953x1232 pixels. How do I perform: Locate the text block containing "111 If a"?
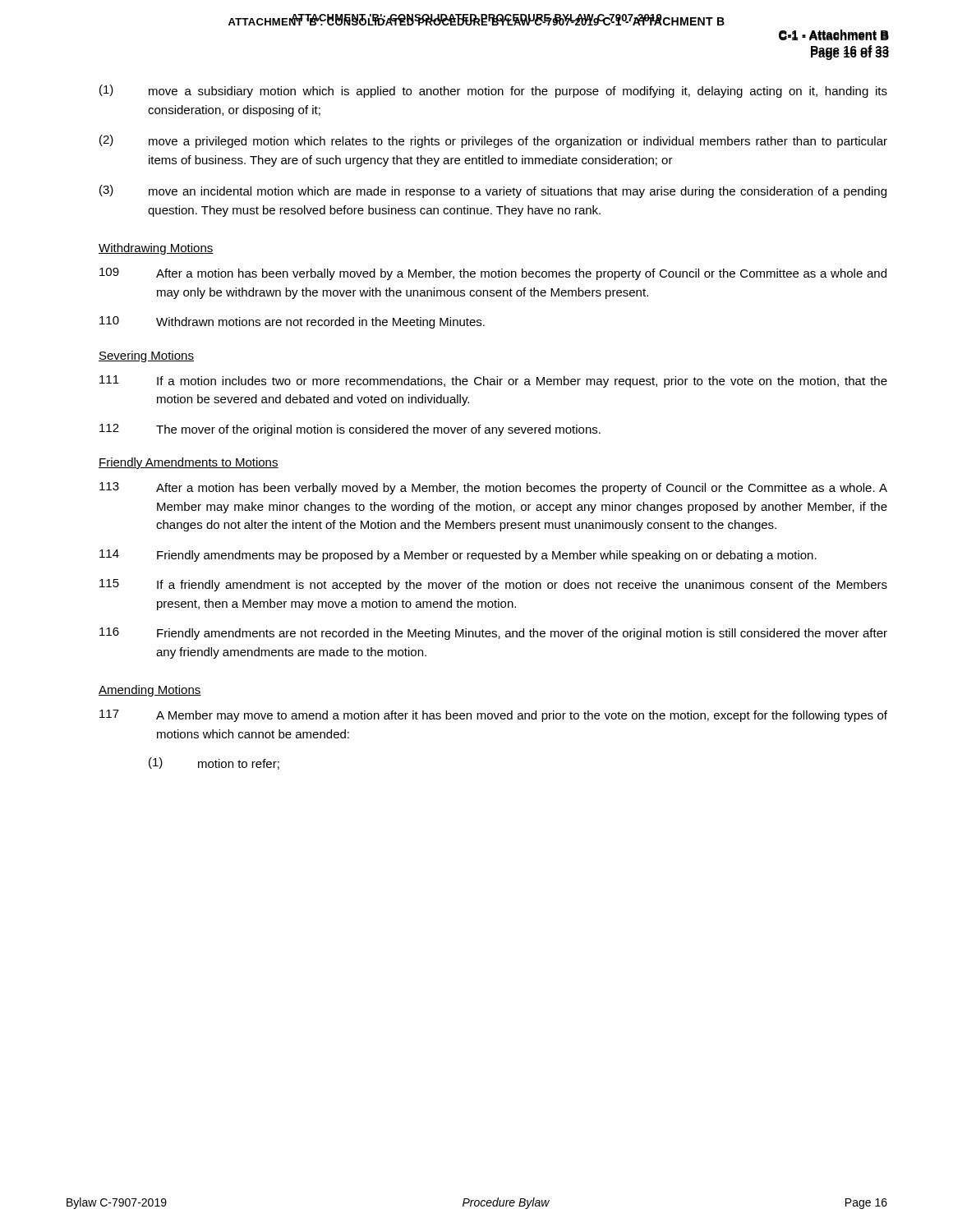[493, 390]
